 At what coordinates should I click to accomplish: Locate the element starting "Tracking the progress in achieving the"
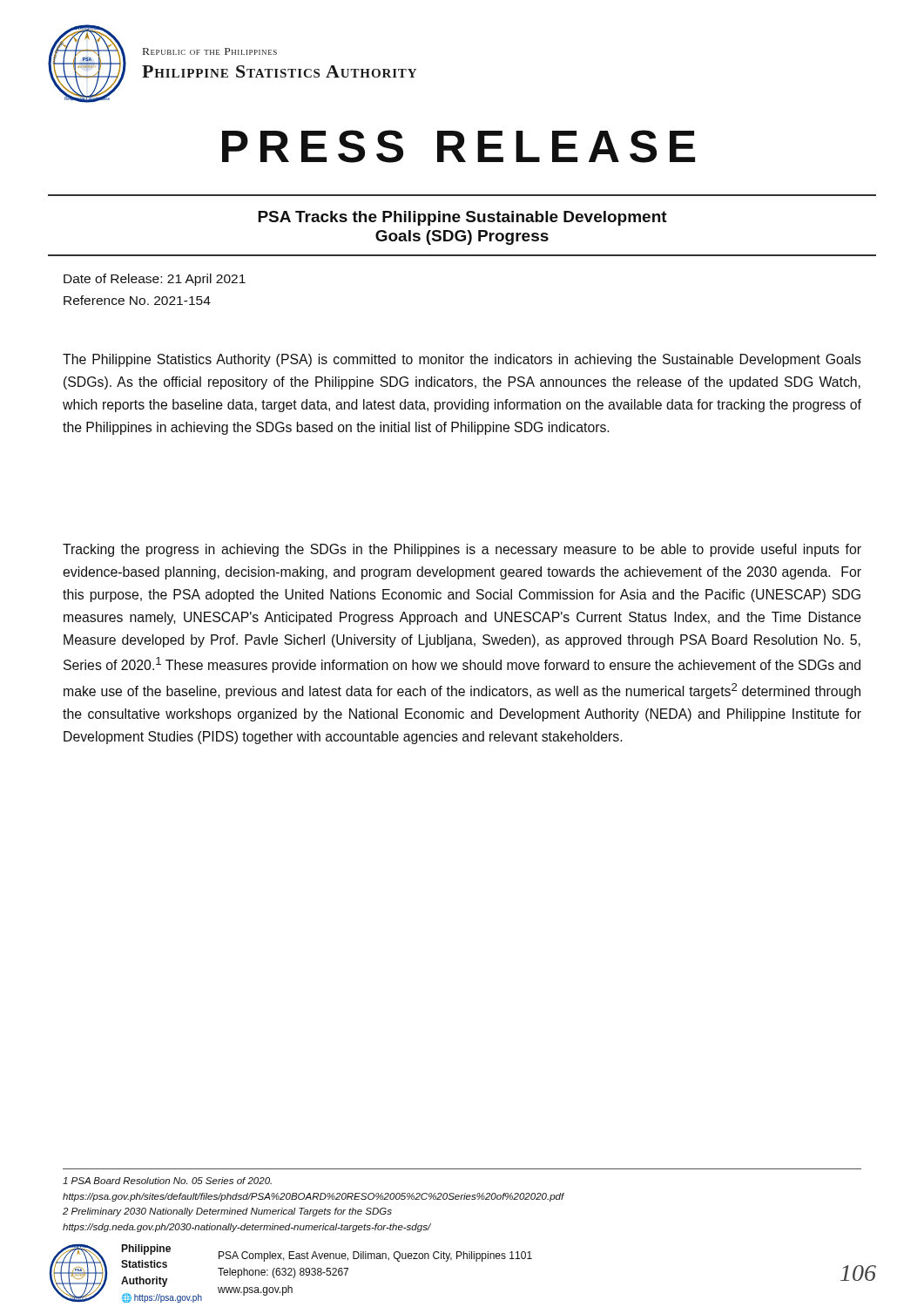pyautogui.click(x=462, y=643)
